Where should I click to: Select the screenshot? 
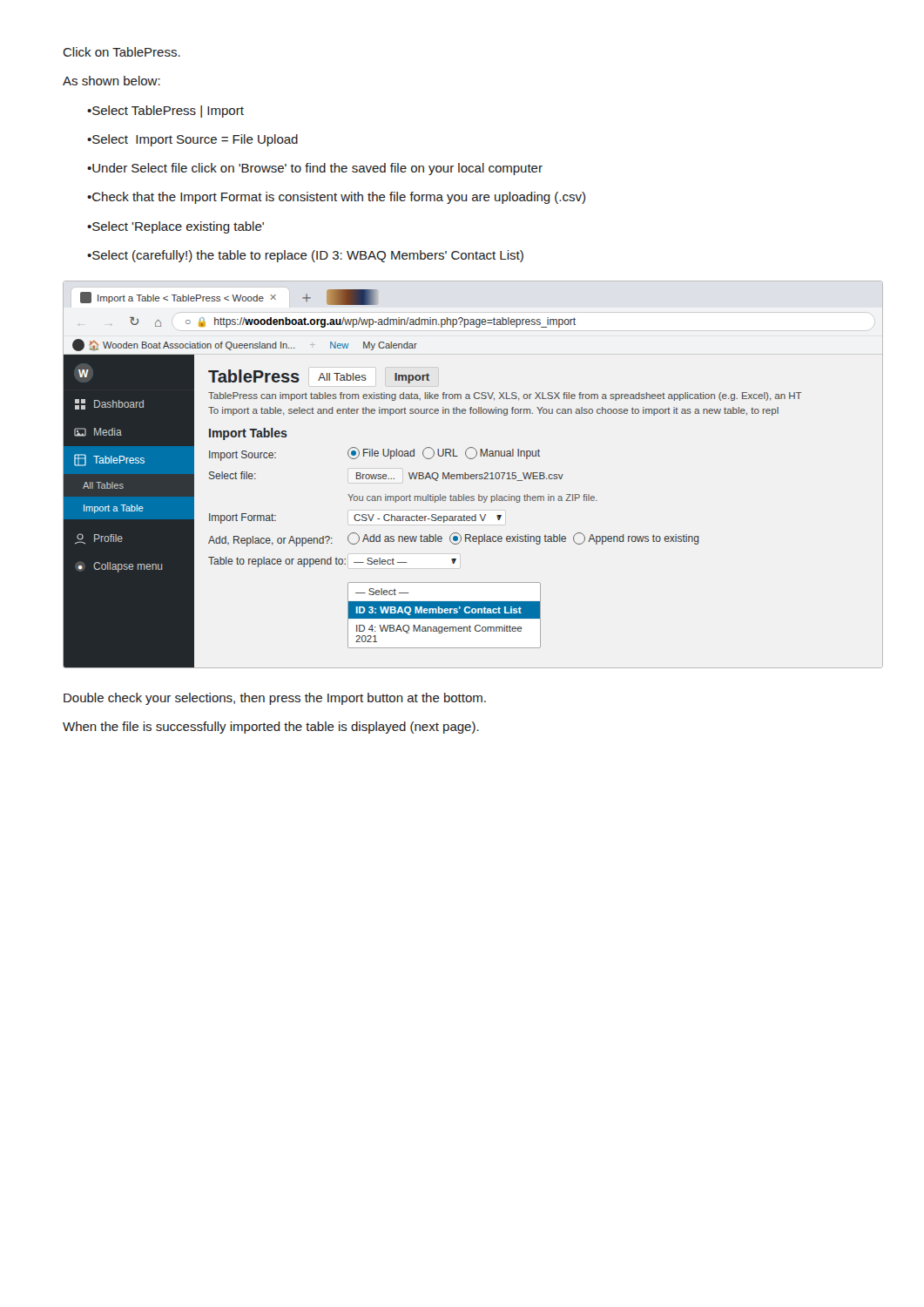point(473,474)
